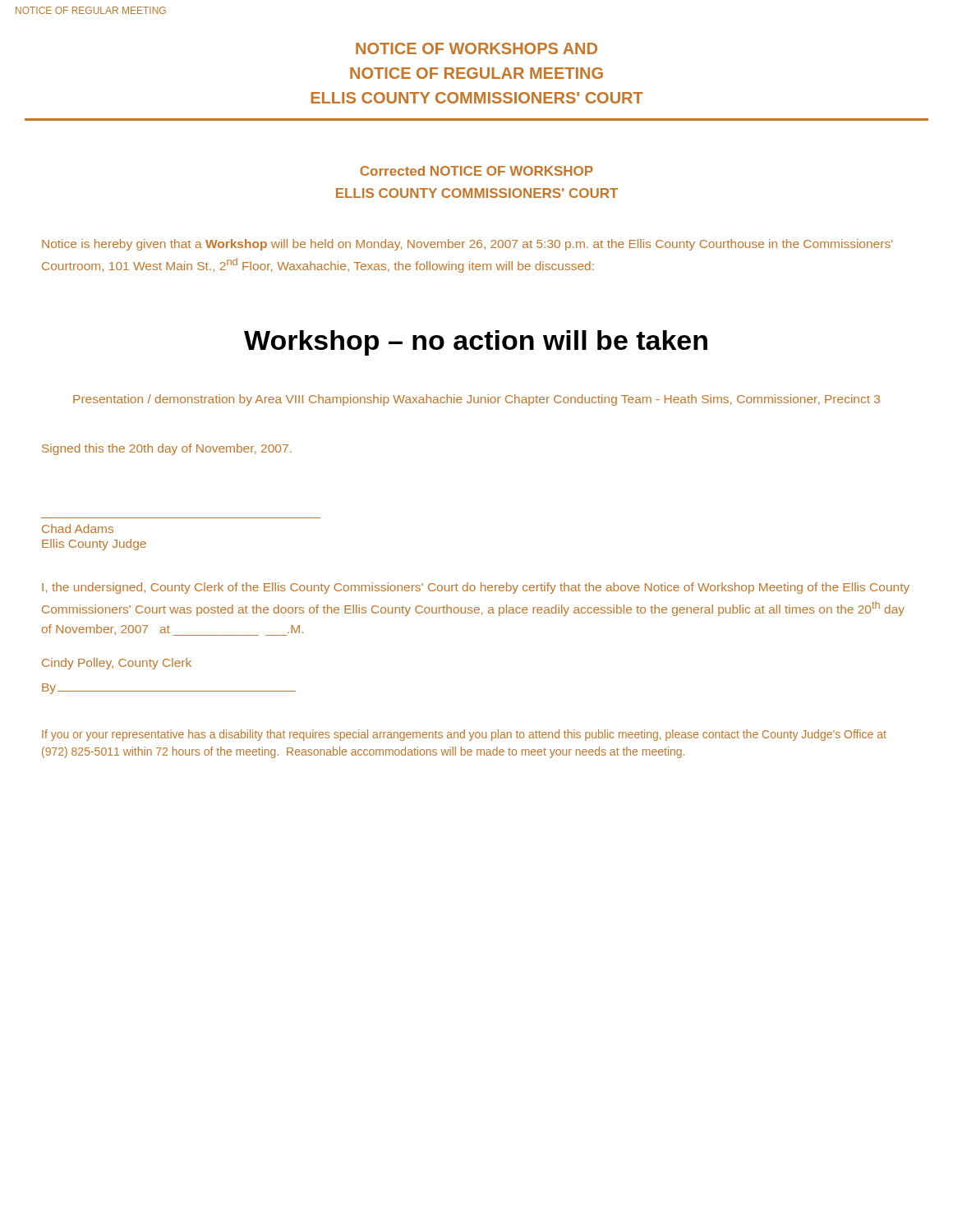Point to the passage starting "I, the undersigned, County Clerk of"

[475, 608]
